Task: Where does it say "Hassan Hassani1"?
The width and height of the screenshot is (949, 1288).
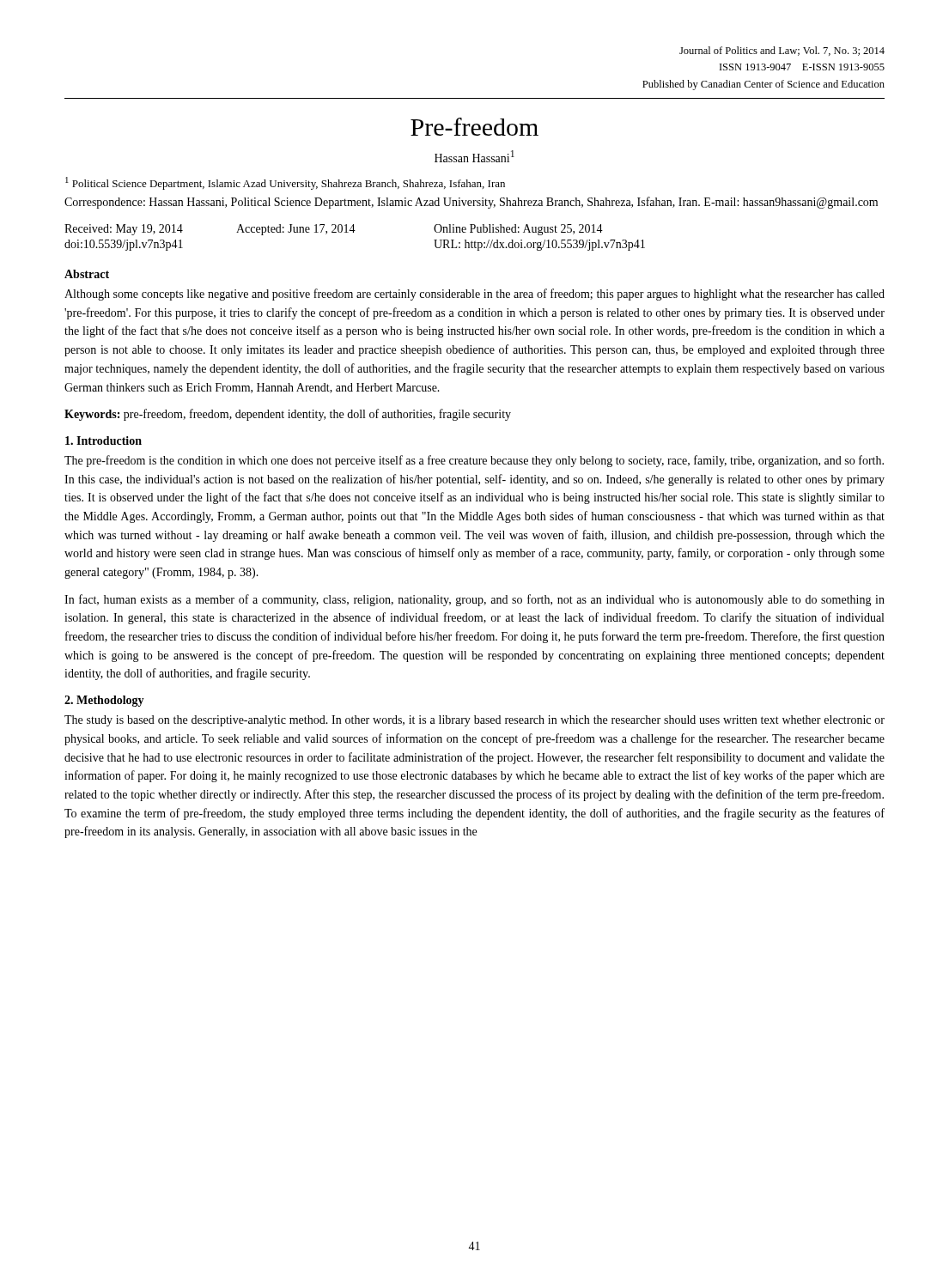Action: coord(474,157)
